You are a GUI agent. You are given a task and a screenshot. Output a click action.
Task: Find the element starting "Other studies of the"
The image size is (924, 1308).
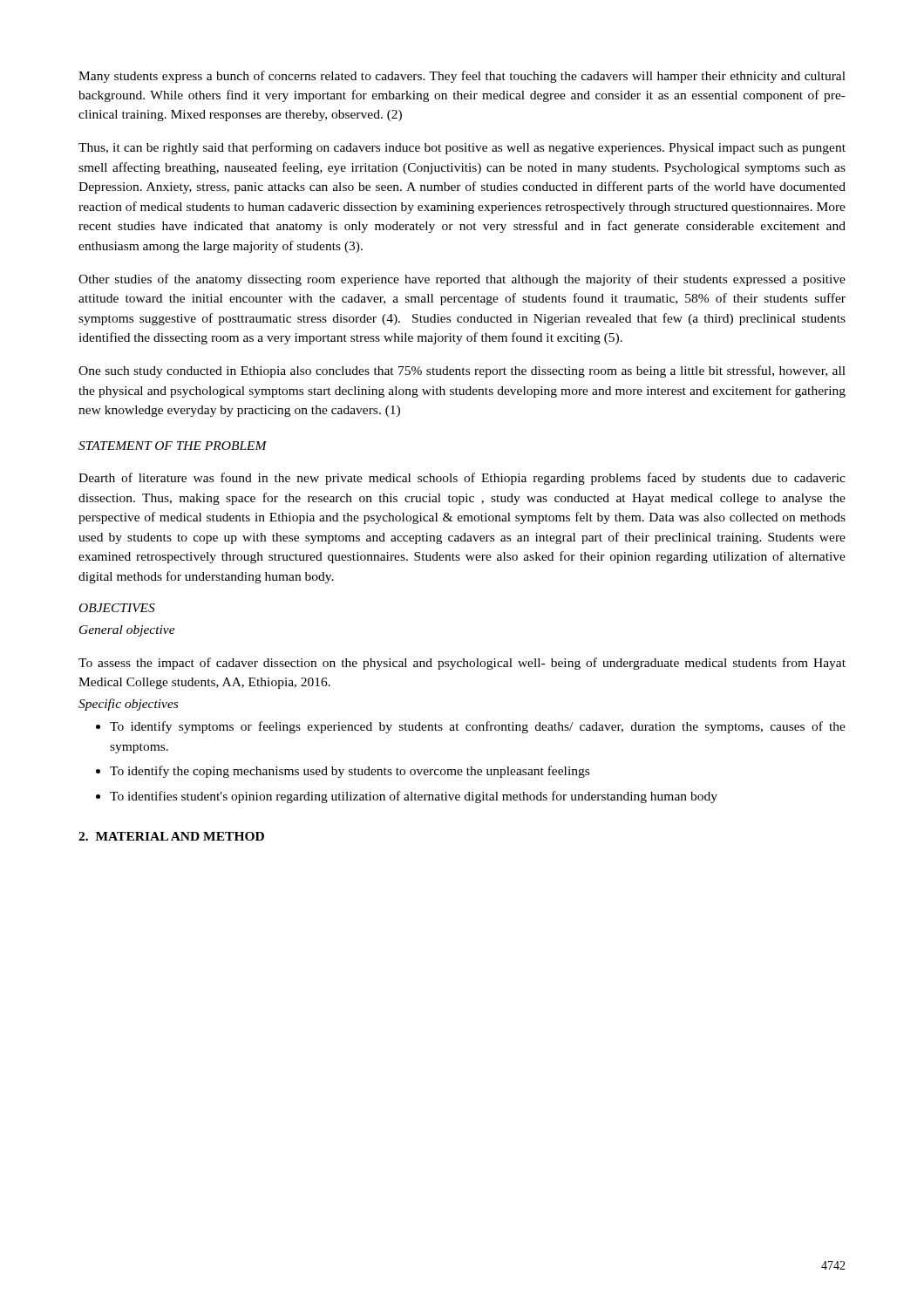click(462, 345)
